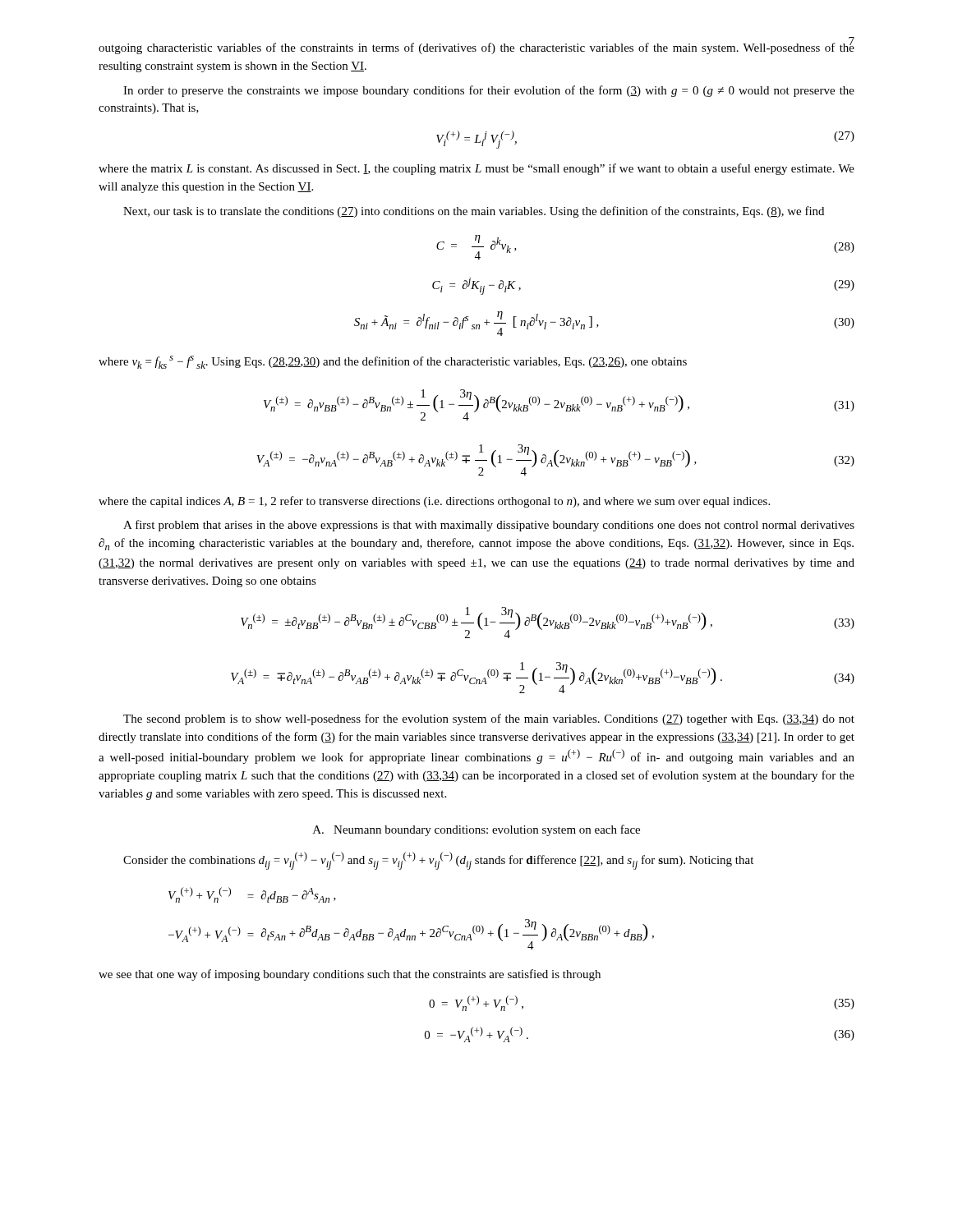Screen dimensions: 1232x953
Task: Find the block on this page that starts "Consider the combinations"
Action: click(x=438, y=860)
